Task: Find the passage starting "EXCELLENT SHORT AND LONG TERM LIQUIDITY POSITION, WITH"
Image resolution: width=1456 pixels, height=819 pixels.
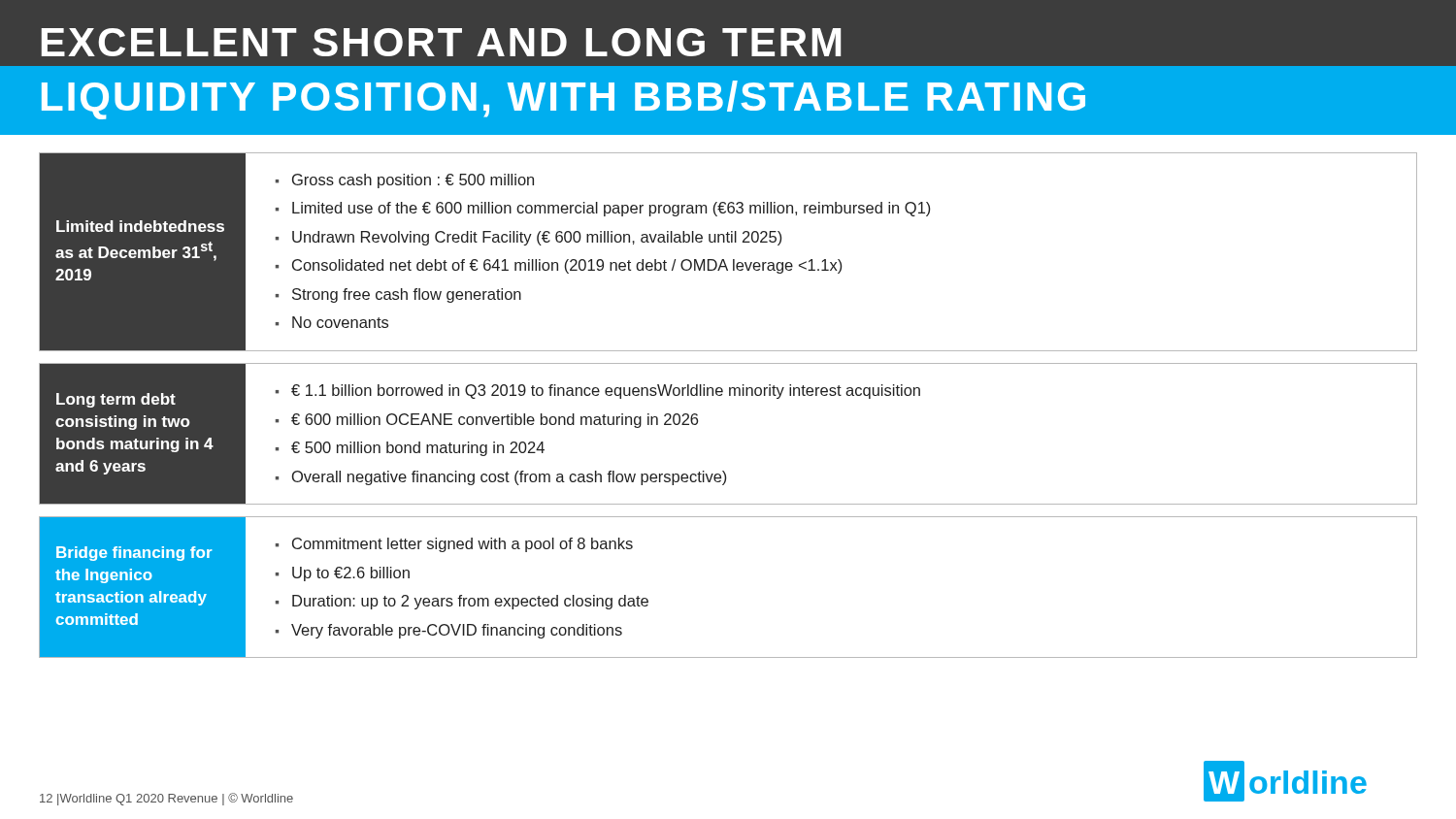Action: 728,77
